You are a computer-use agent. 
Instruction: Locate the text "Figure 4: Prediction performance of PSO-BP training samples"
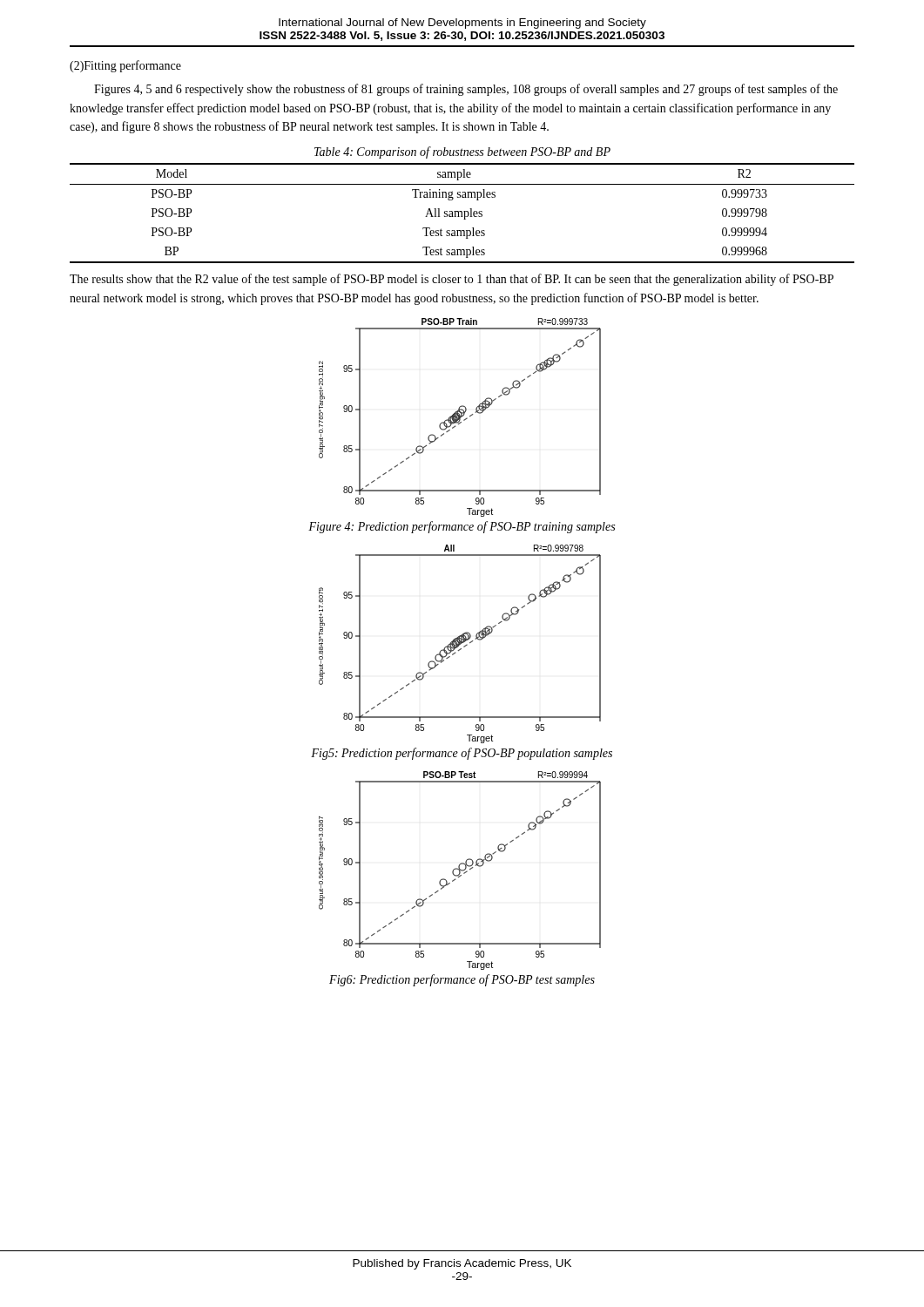click(x=462, y=527)
